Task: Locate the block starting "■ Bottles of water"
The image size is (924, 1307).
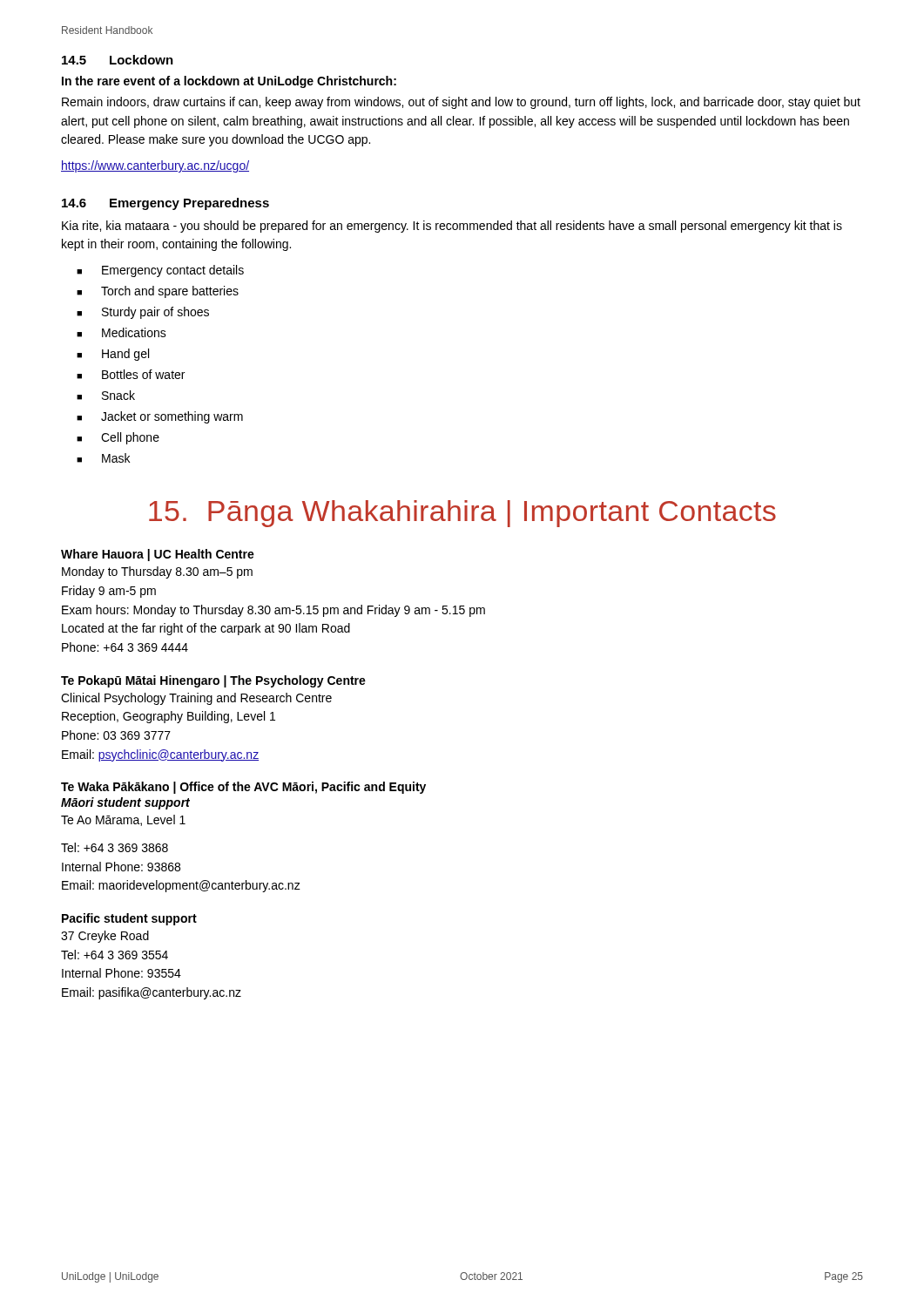Action: tap(131, 375)
